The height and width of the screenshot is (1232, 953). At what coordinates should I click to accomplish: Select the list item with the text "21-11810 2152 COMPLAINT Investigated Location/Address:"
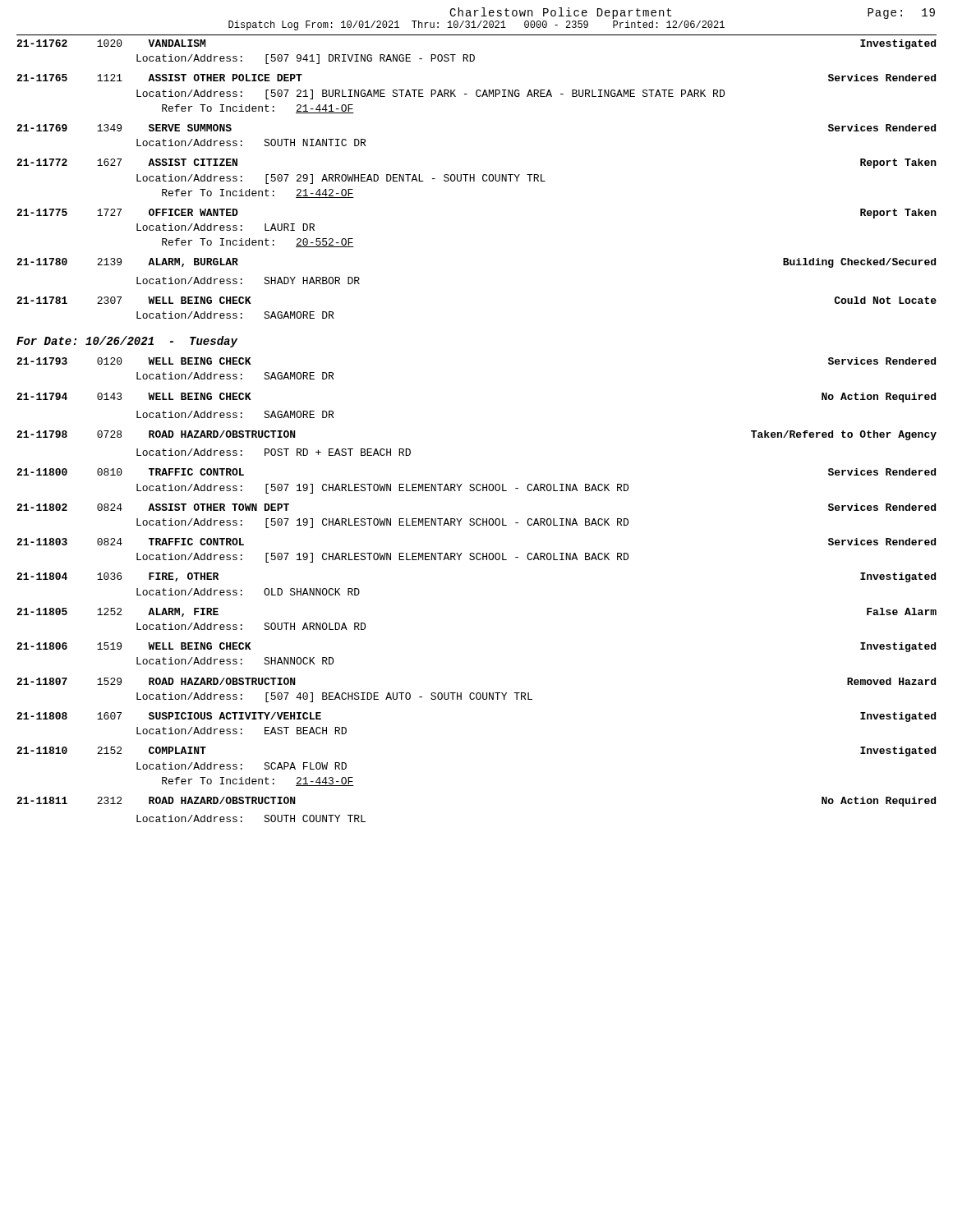tap(39, 751)
